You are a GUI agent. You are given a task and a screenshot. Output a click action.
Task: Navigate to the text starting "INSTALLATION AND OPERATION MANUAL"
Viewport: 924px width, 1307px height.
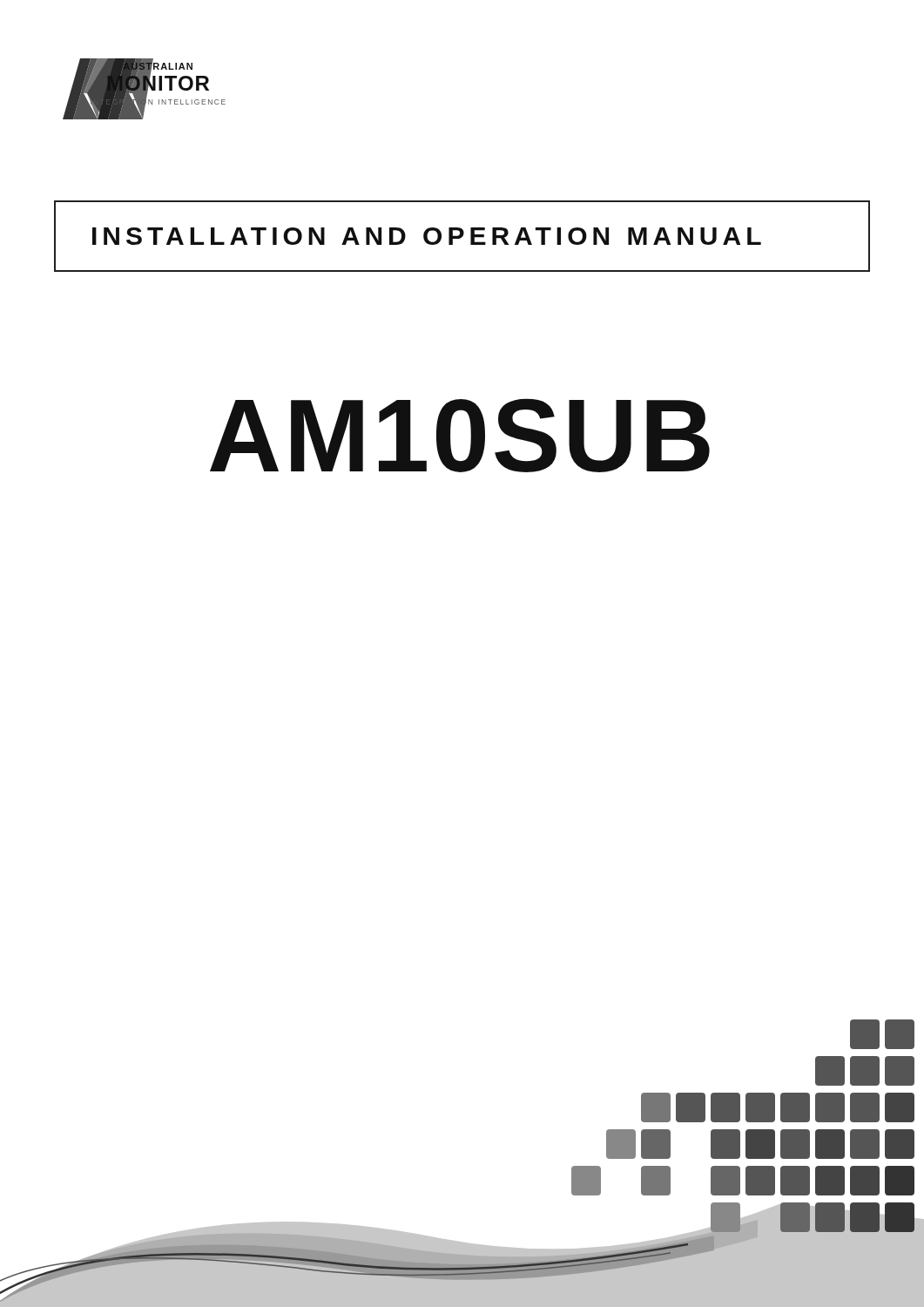(x=428, y=236)
